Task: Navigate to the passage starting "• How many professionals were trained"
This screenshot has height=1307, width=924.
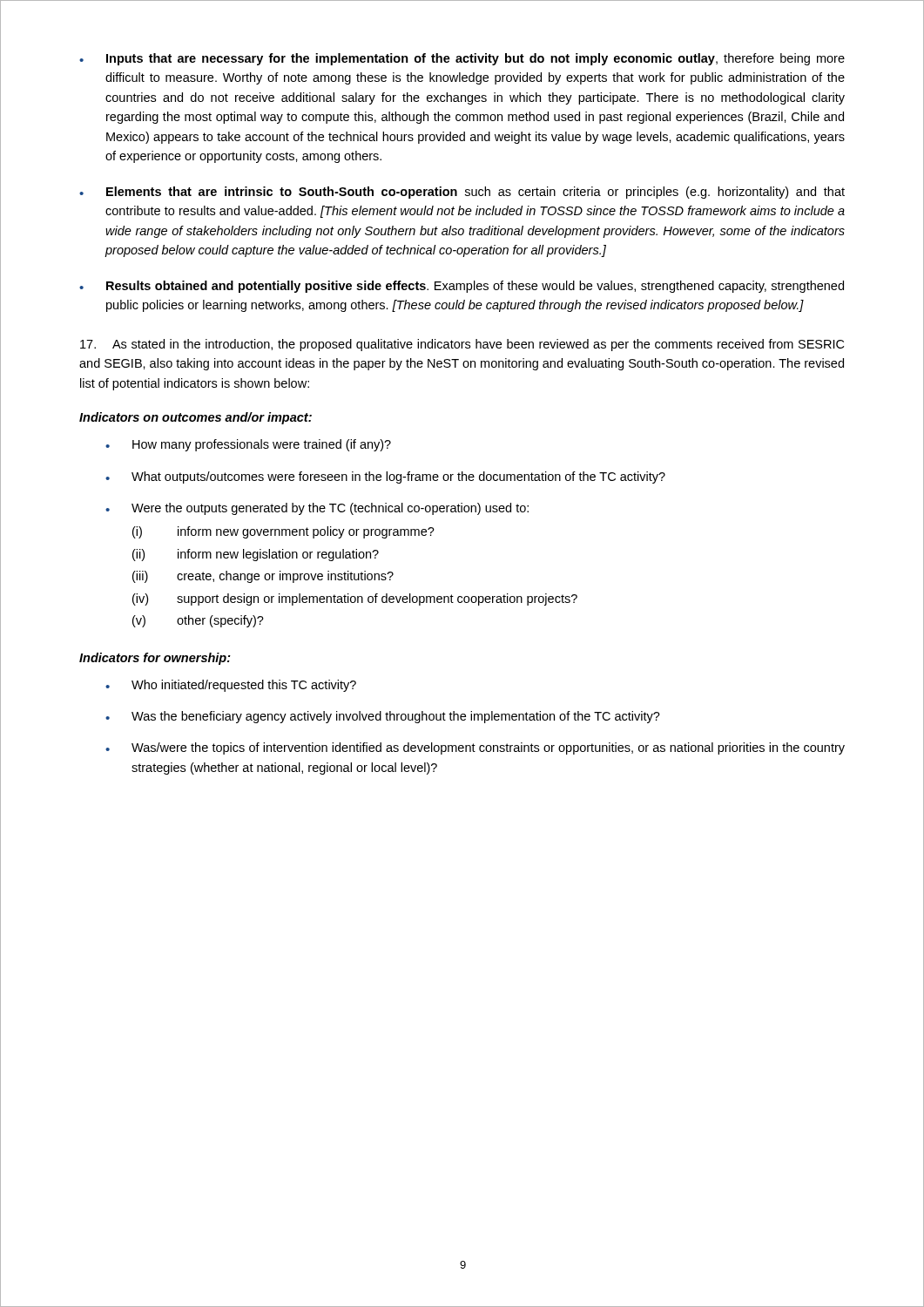Action: pyautogui.click(x=248, y=445)
